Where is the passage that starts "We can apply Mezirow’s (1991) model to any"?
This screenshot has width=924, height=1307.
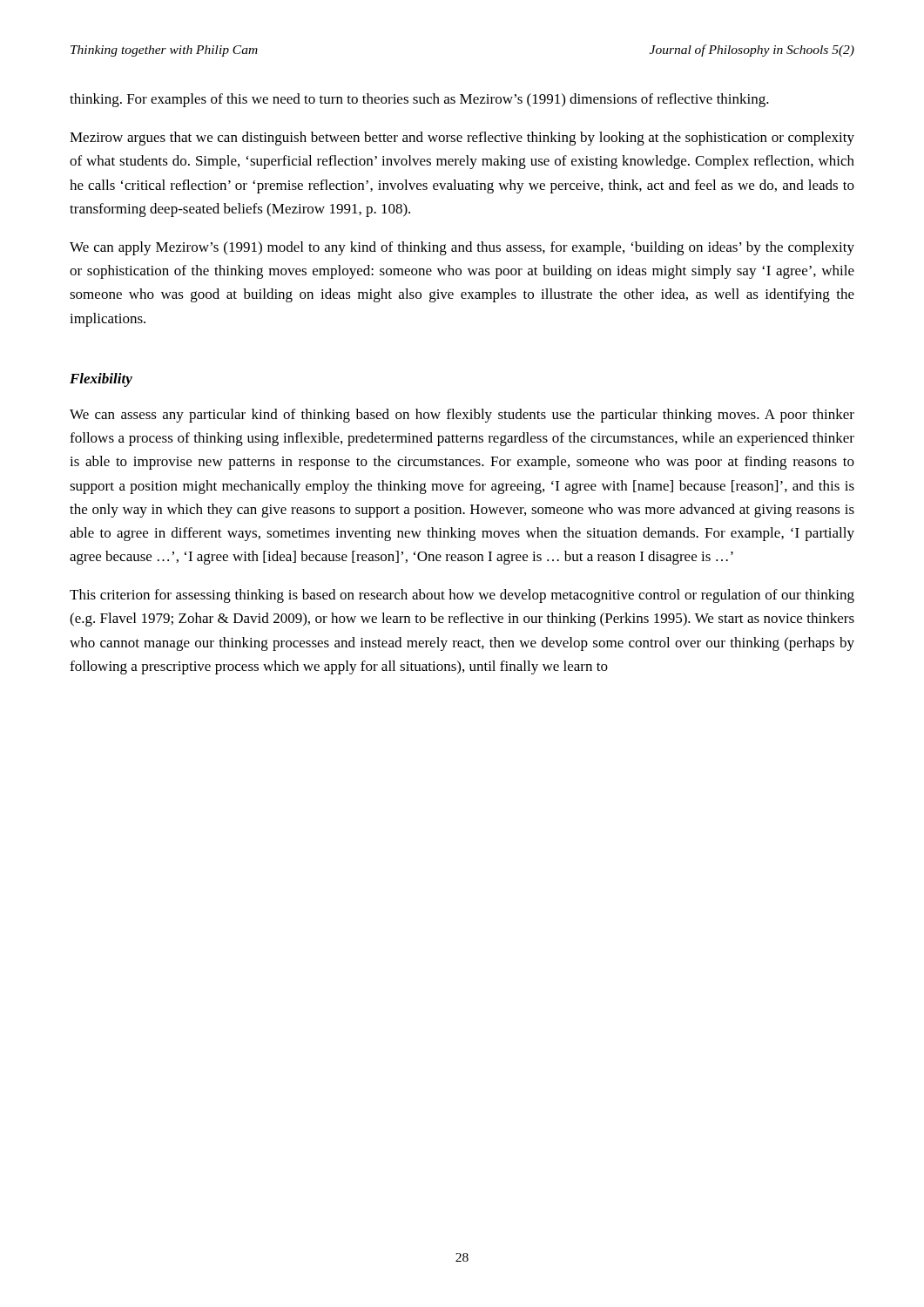pyautogui.click(x=462, y=283)
